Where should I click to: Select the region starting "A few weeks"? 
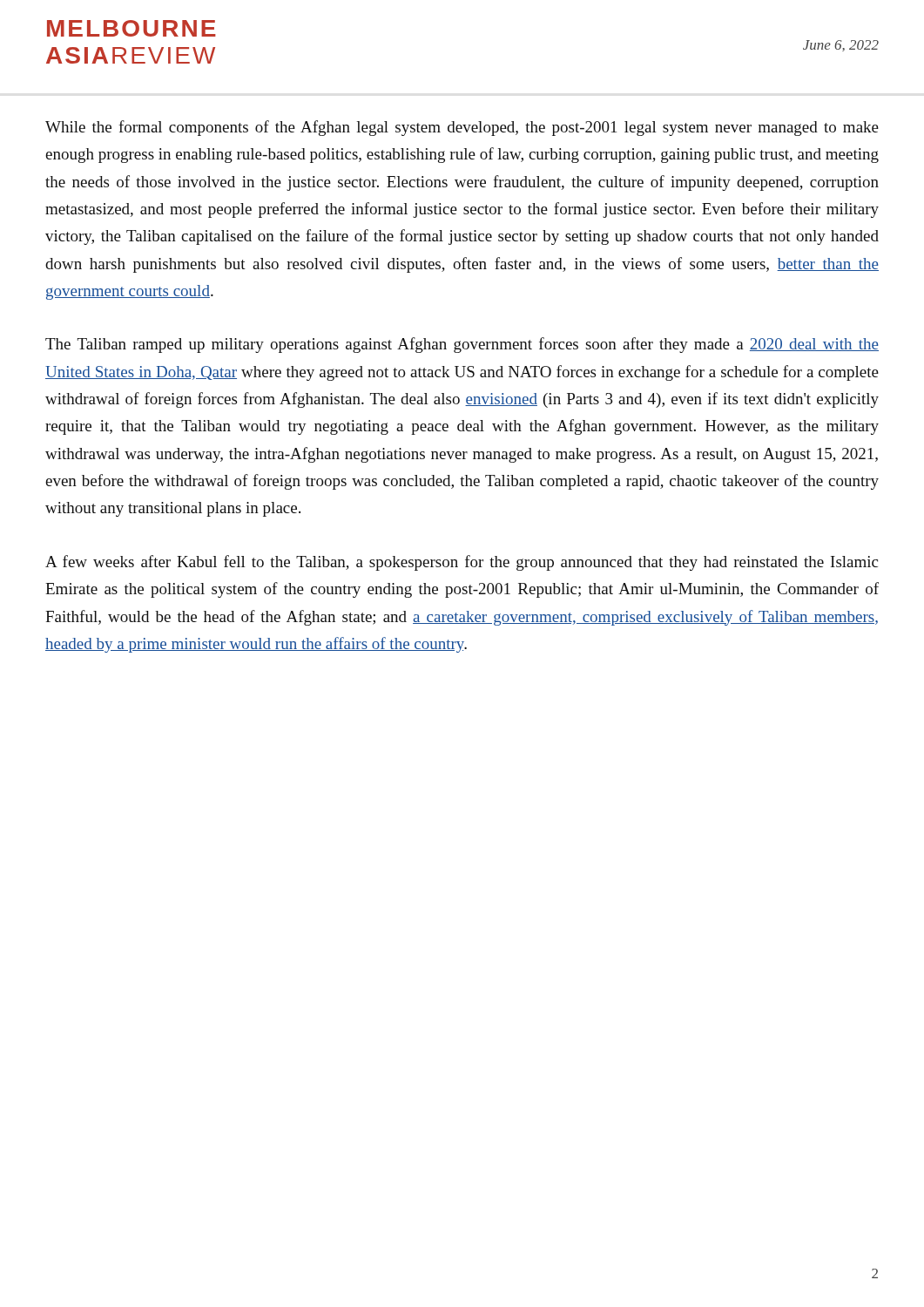[x=462, y=602]
